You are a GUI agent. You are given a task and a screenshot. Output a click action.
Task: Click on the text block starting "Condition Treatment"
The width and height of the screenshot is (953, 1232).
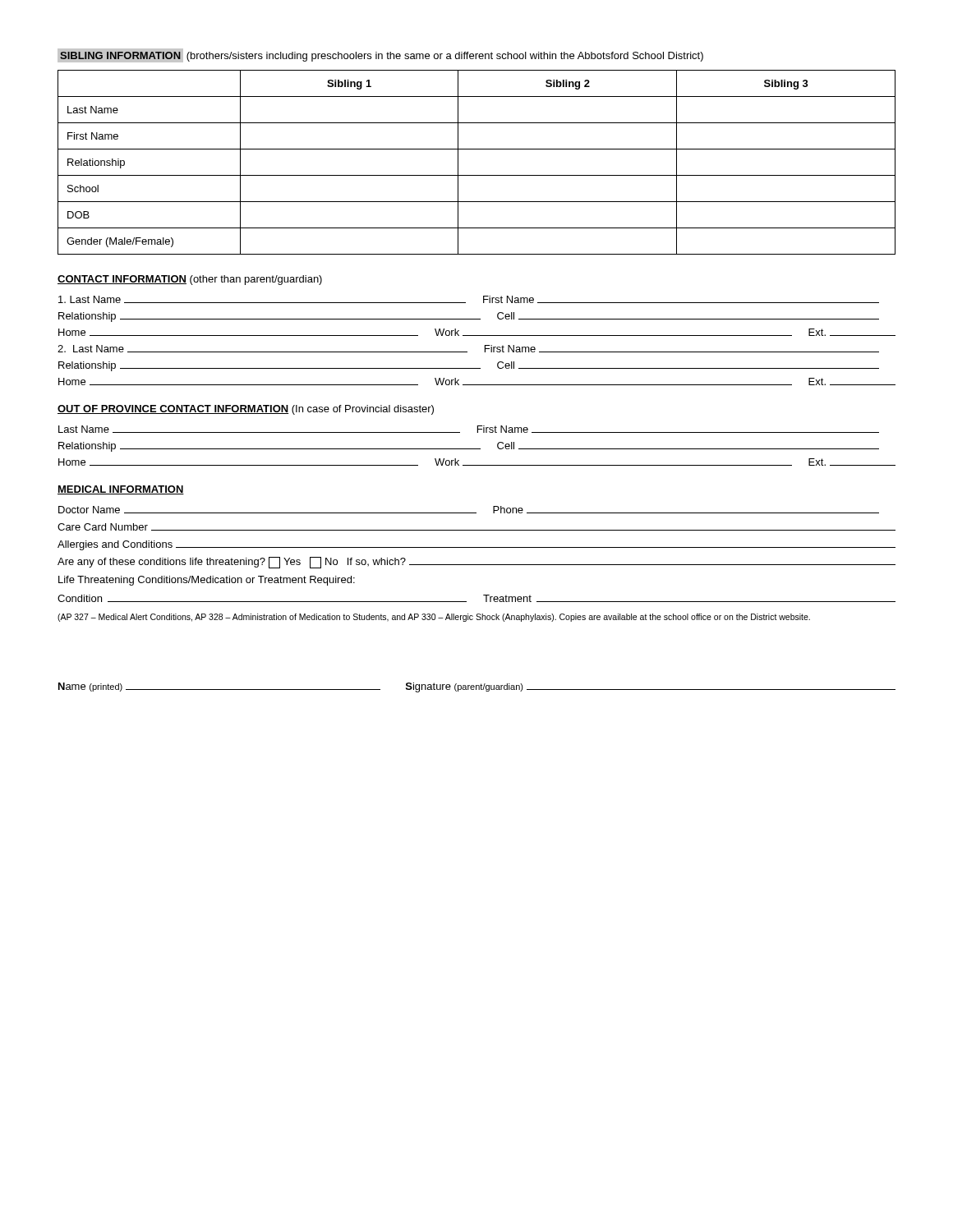[x=476, y=598]
